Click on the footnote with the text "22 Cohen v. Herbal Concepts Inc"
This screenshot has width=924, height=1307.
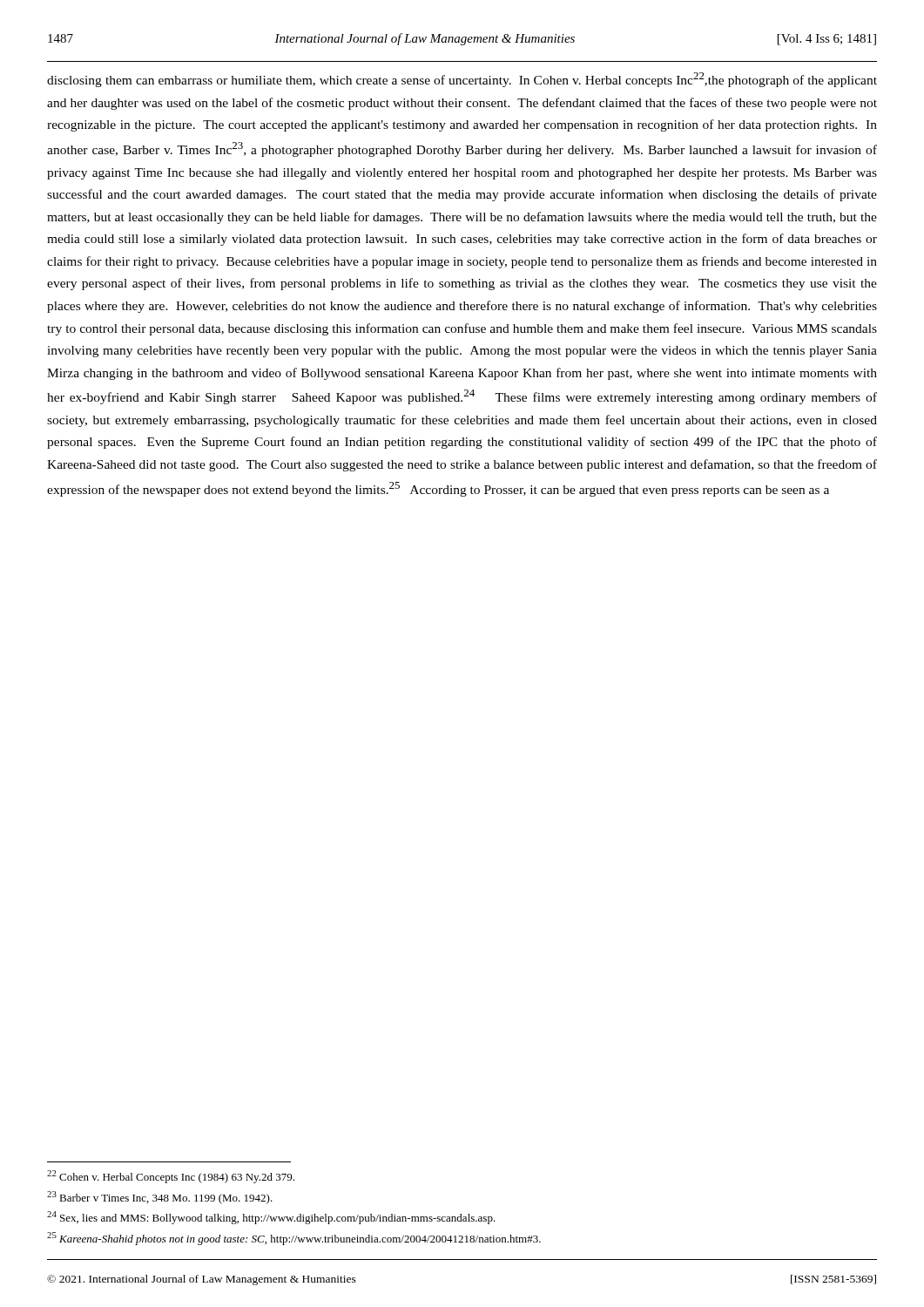(x=462, y=1205)
